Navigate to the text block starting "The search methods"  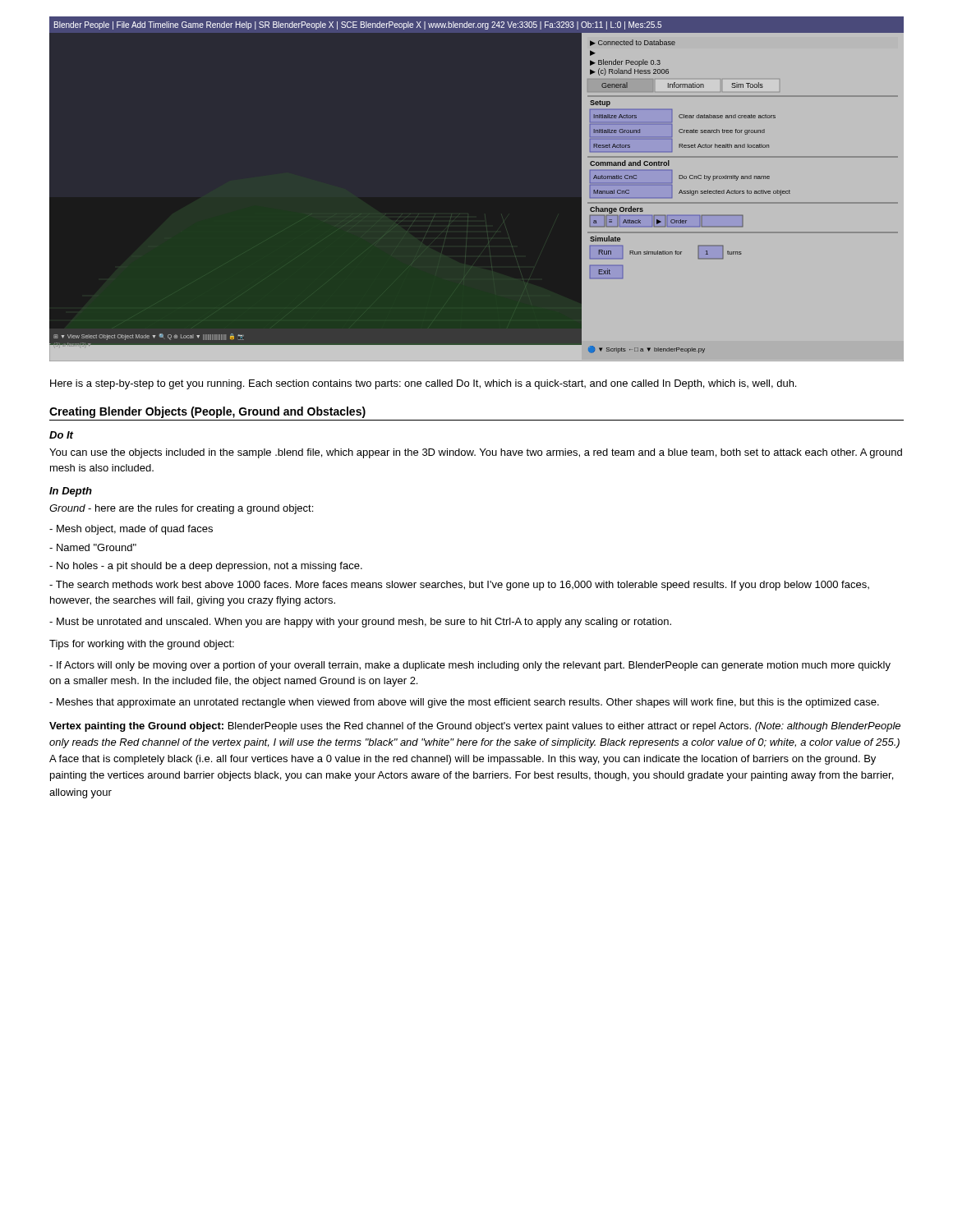460,592
